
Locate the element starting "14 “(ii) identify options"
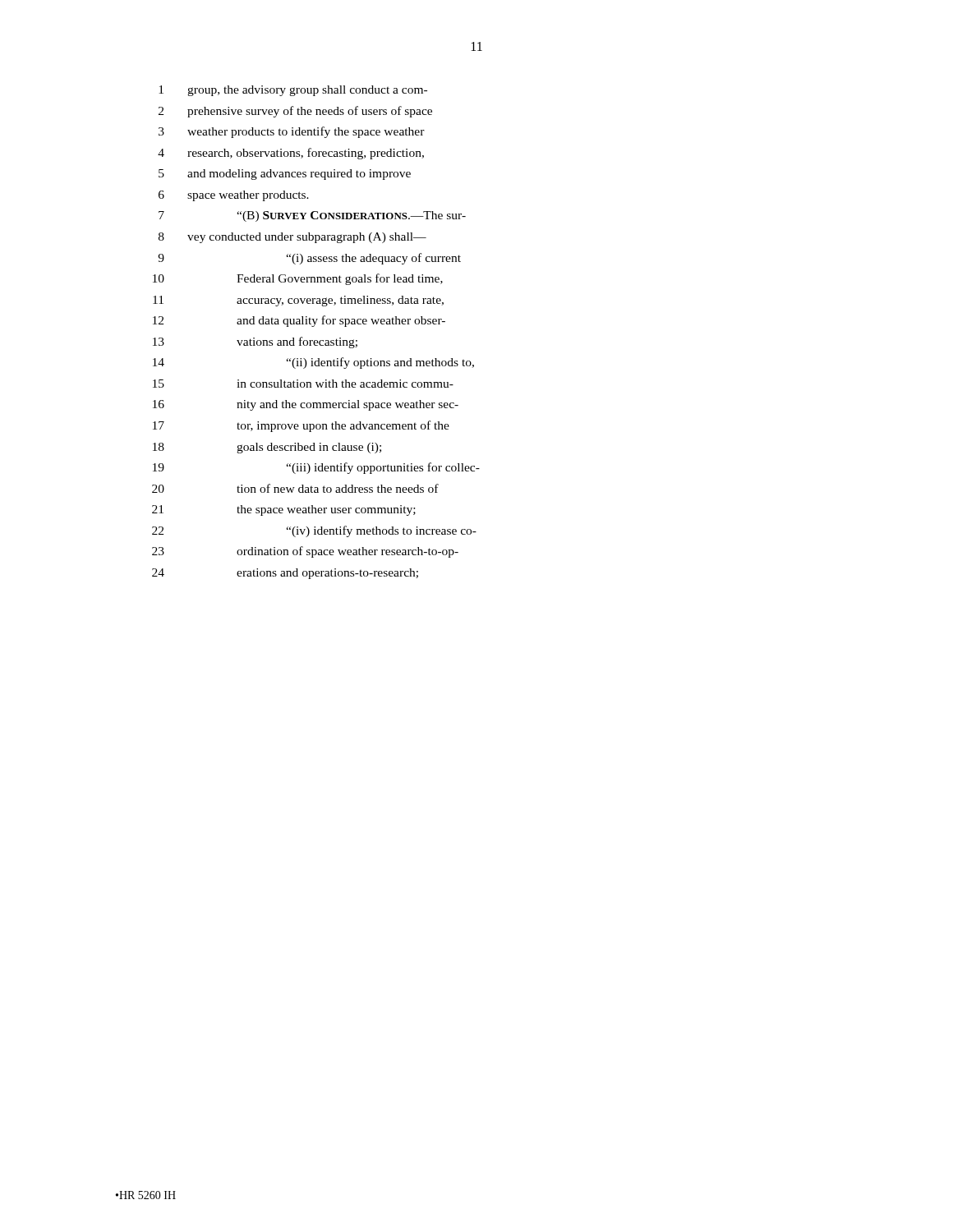coord(313,363)
